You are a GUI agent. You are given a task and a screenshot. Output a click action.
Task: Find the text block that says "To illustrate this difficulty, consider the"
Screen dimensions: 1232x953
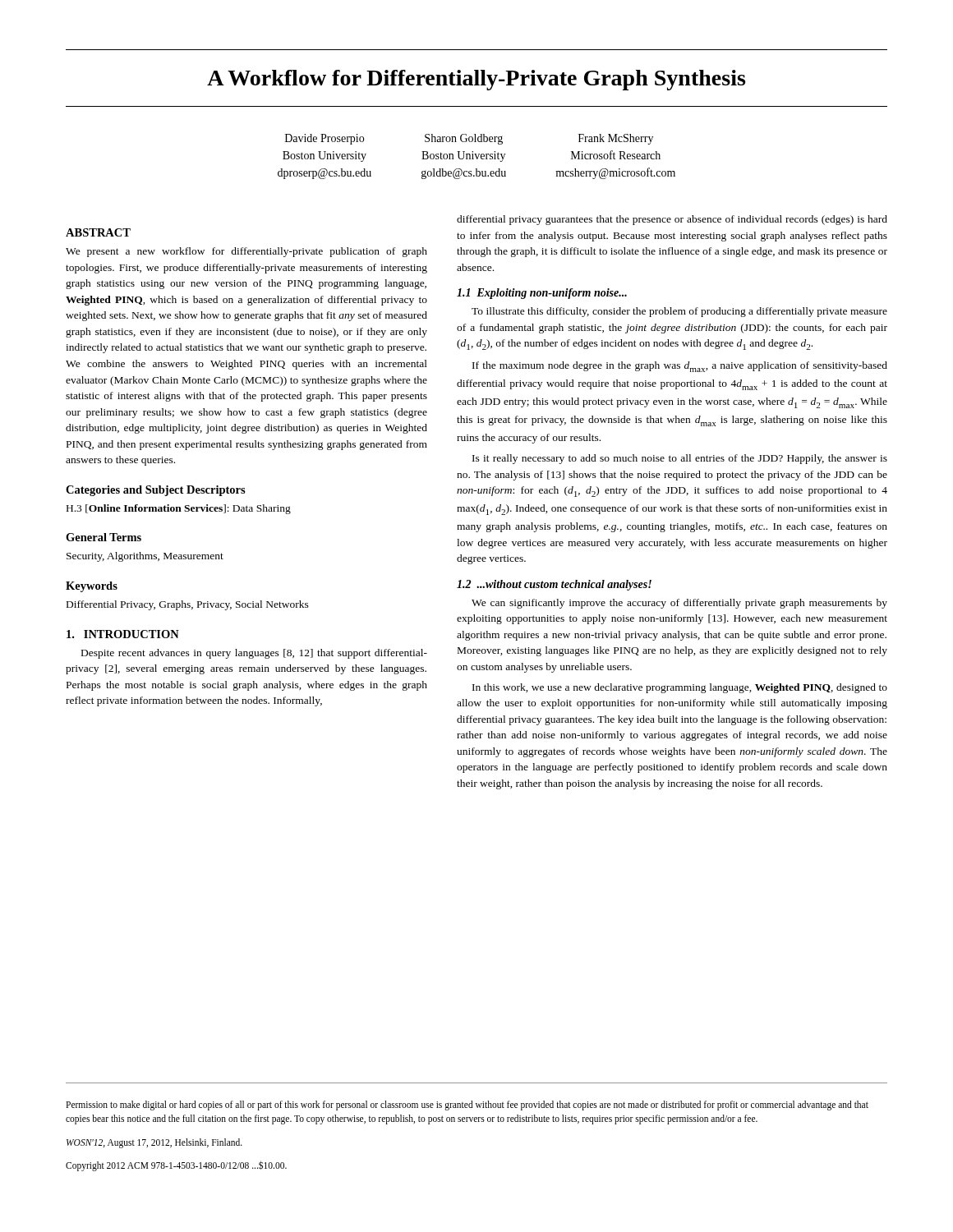pos(679,312)
